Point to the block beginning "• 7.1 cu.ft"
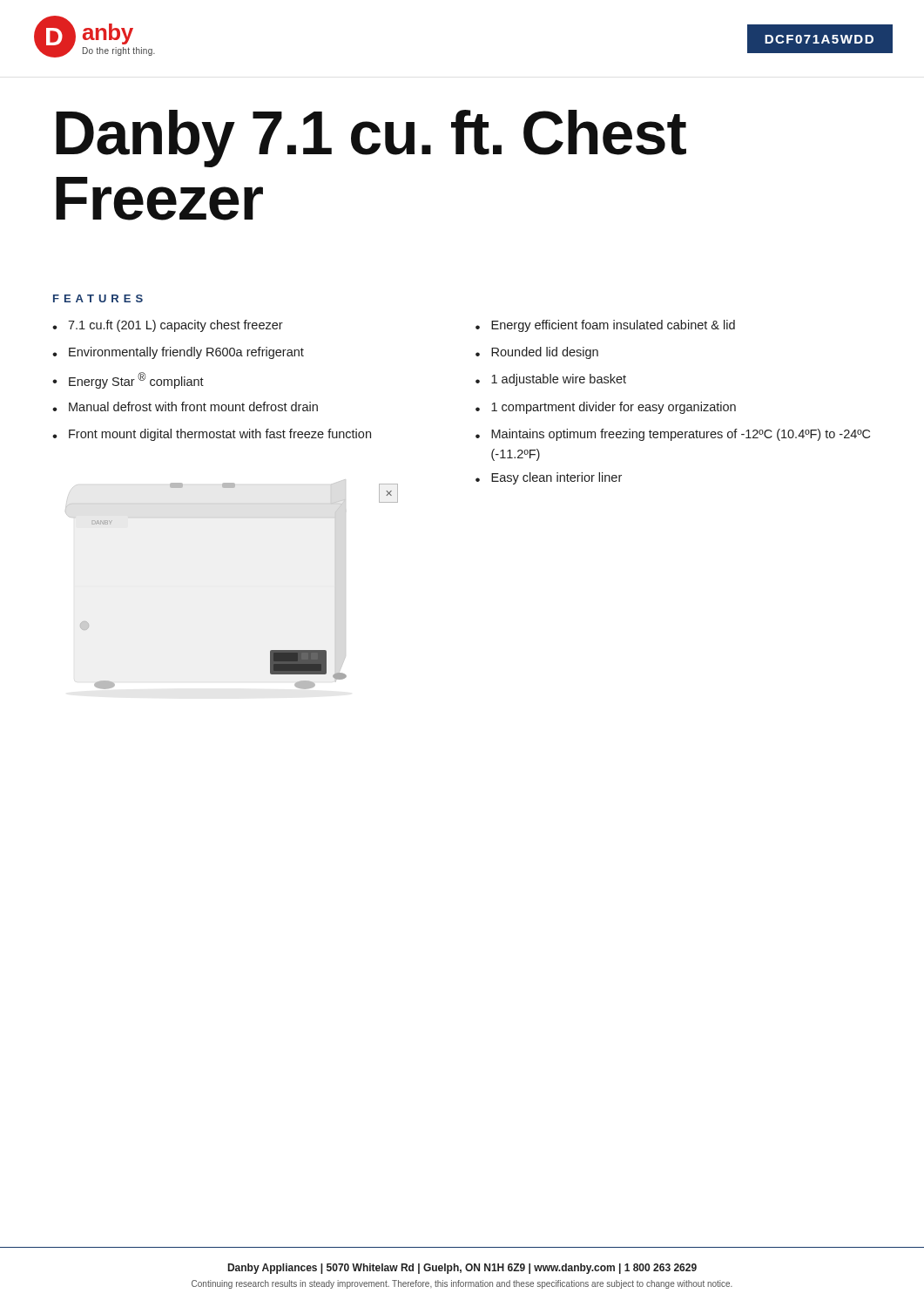This screenshot has width=924, height=1307. (x=168, y=327)
